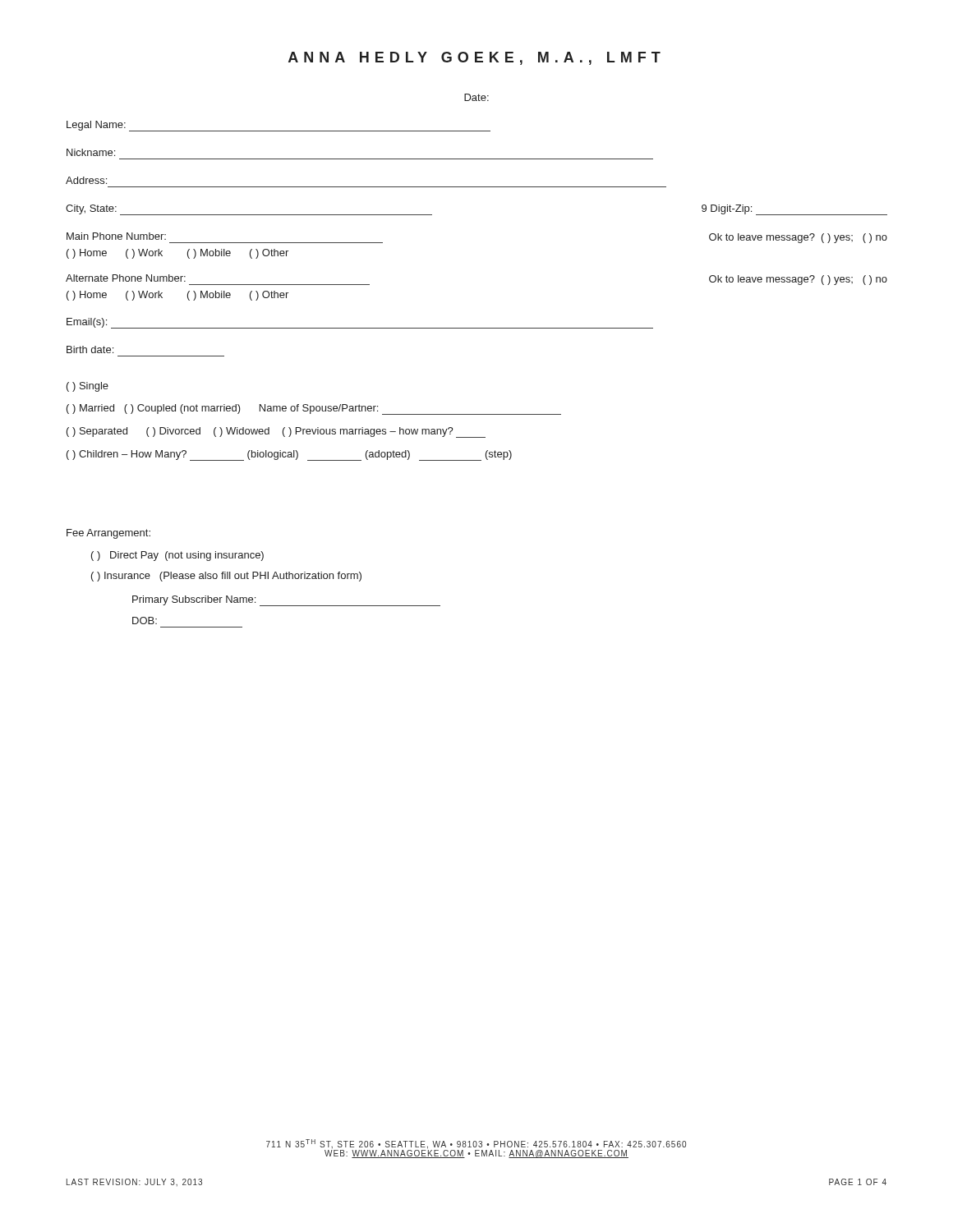Click on the text block starting "( ) Insurance (Please also fill out PHI"

(x=226, y=575)
